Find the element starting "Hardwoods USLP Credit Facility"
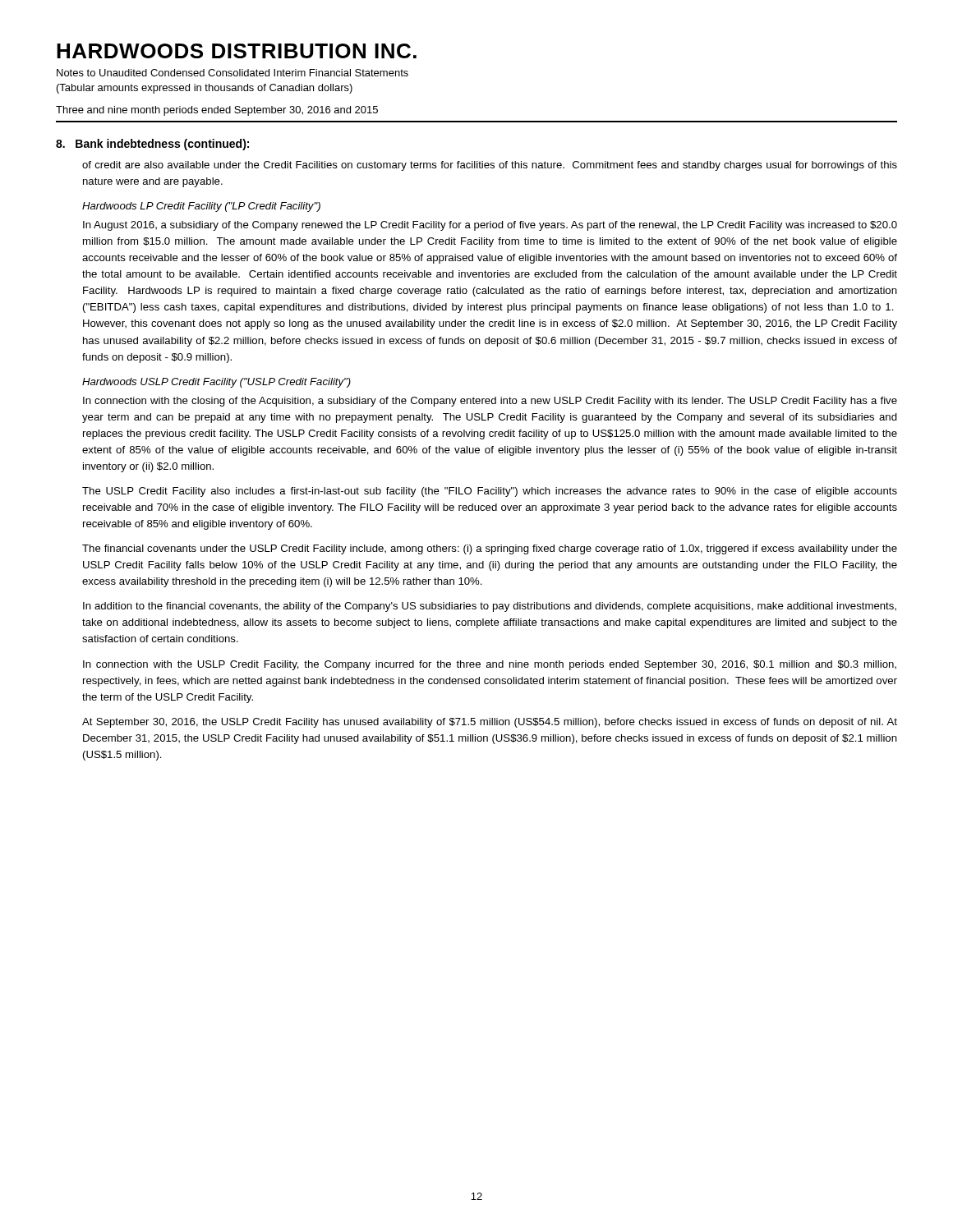Image resolution: width=953 pixels, height=1232 pixels. pos(217,381)
